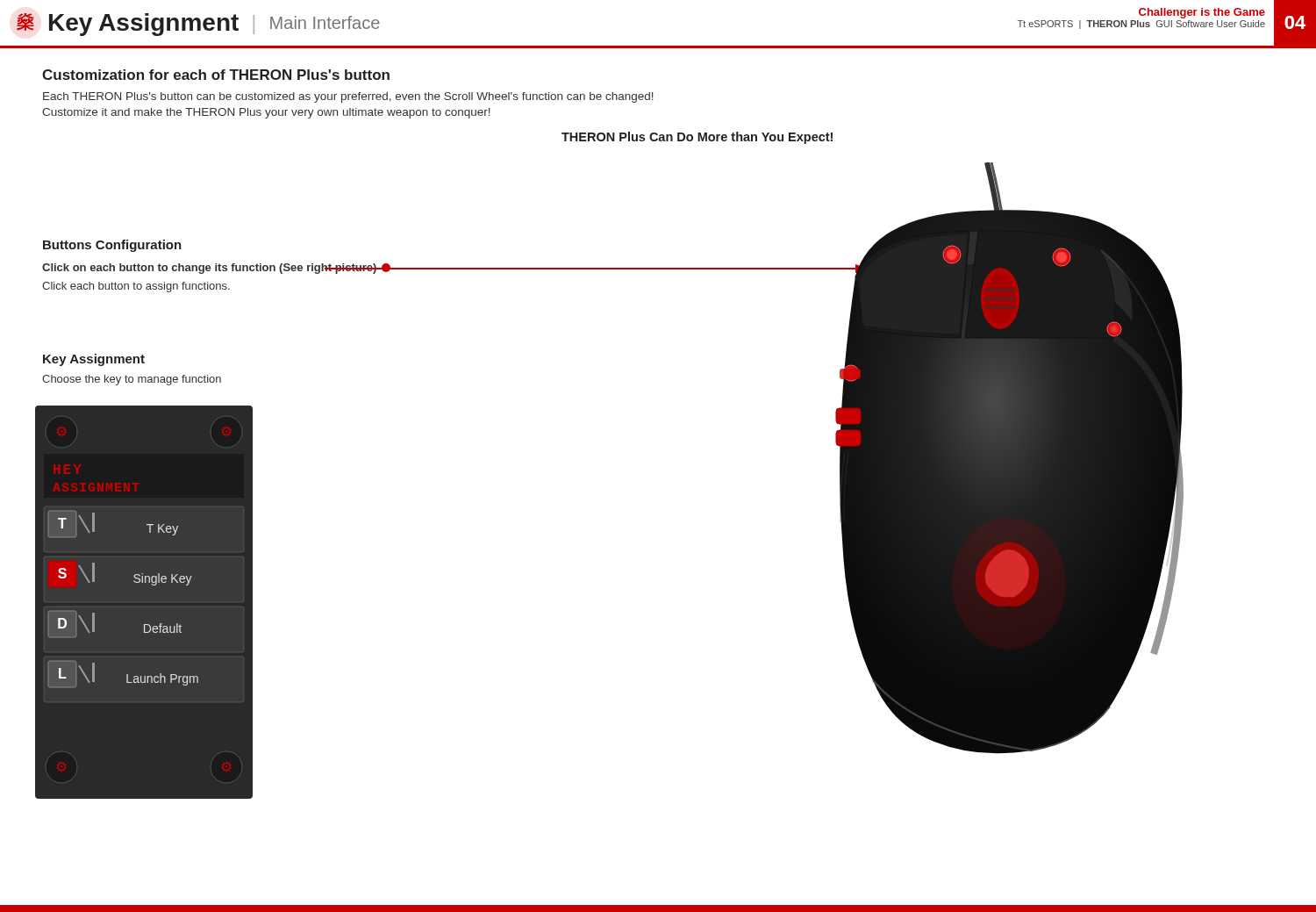Find "Key Assignment" on this page

(x=93, y=359)
